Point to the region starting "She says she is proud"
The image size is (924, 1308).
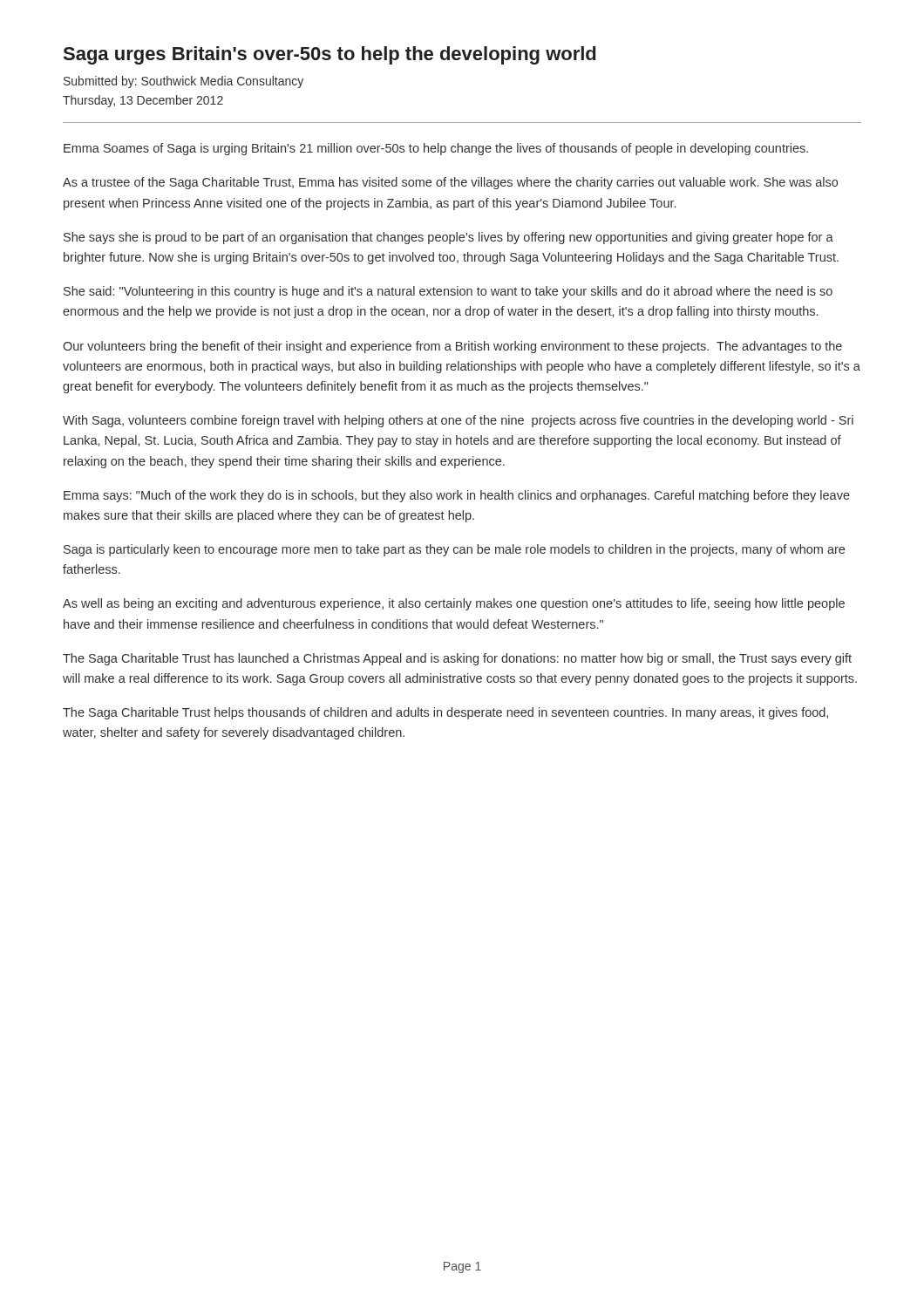(451, 247)
